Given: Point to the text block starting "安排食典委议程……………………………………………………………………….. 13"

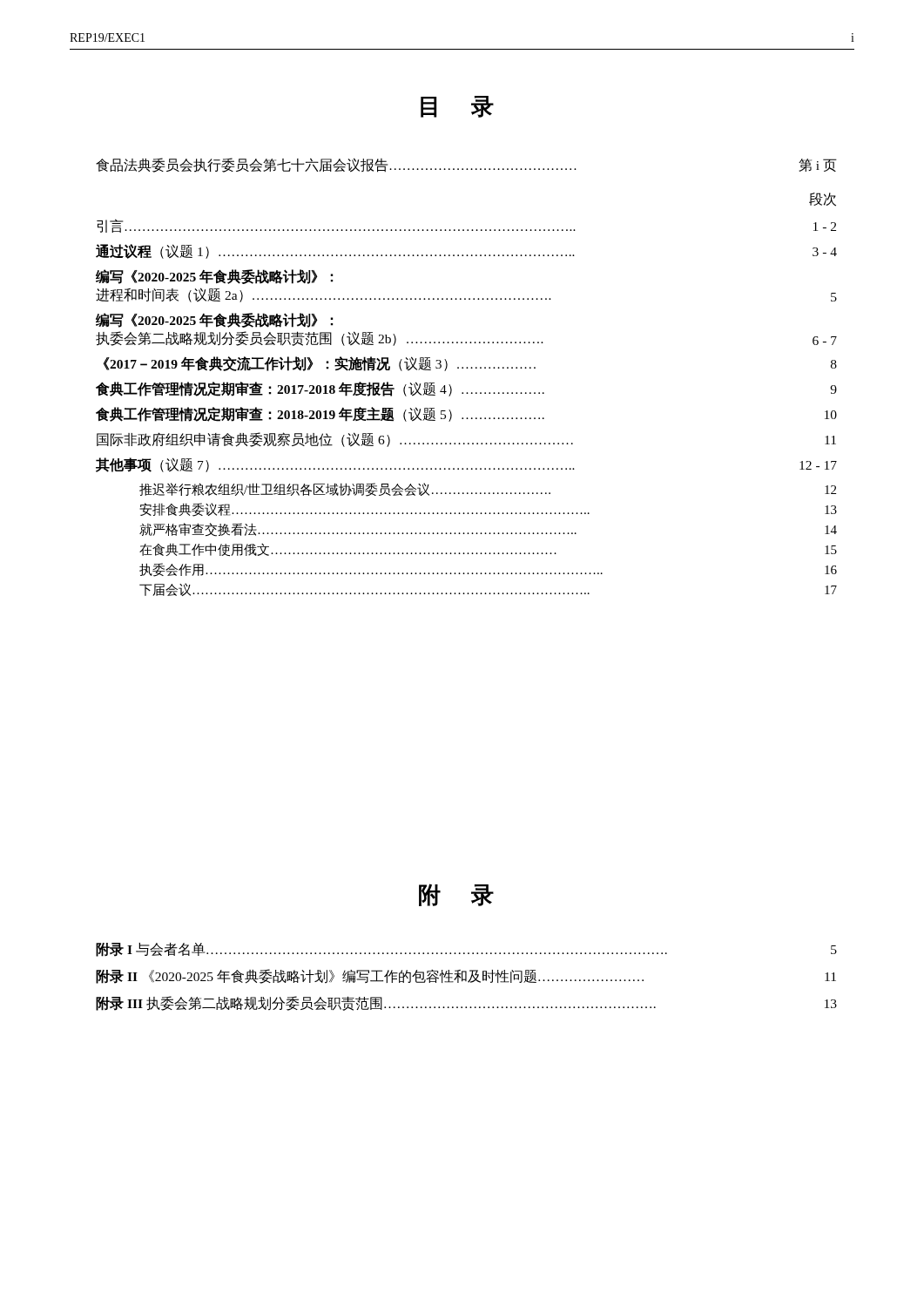Looking at the screenshot, I should (x=488, y=510).
